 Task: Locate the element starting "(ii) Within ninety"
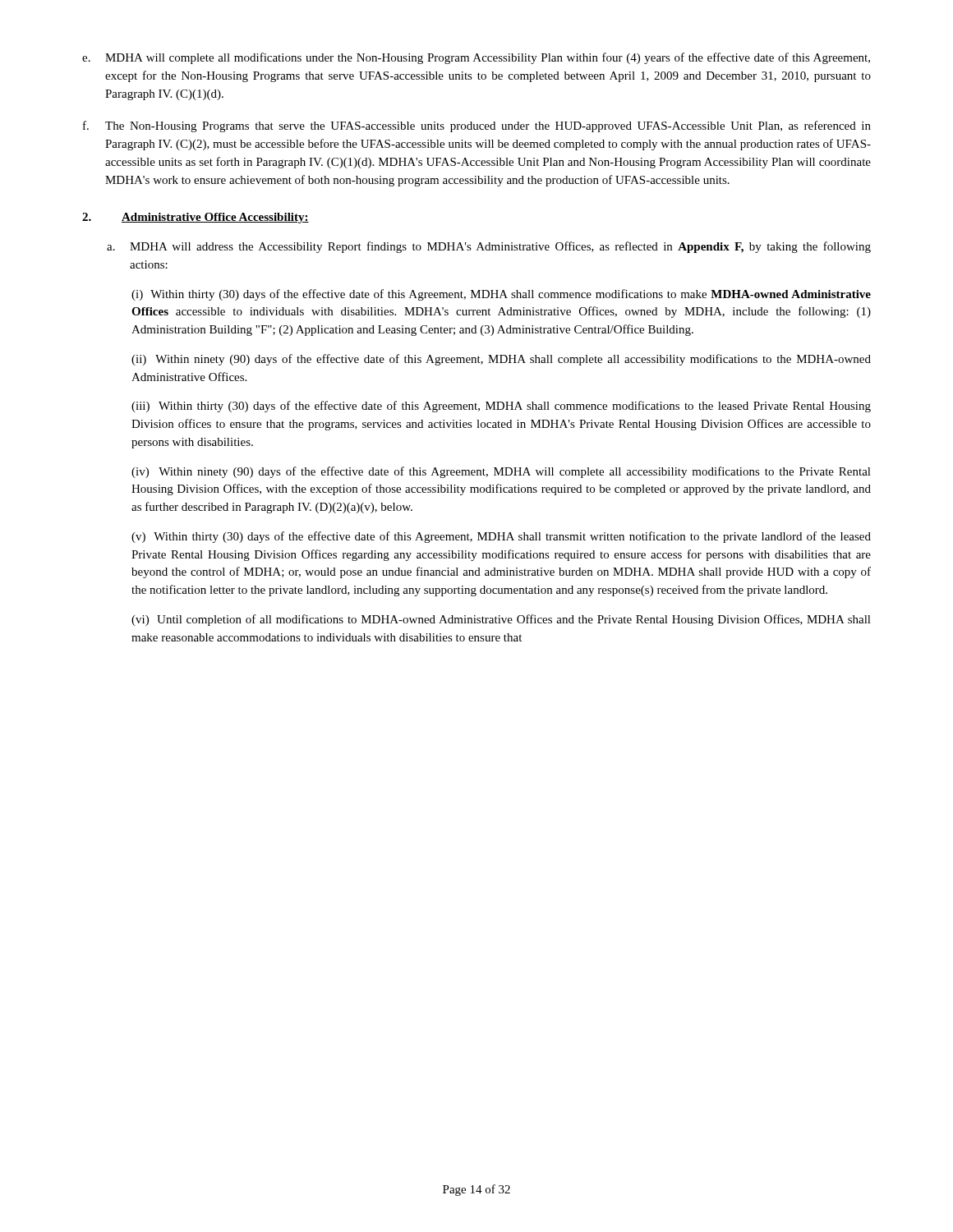[x=501, y=368]
